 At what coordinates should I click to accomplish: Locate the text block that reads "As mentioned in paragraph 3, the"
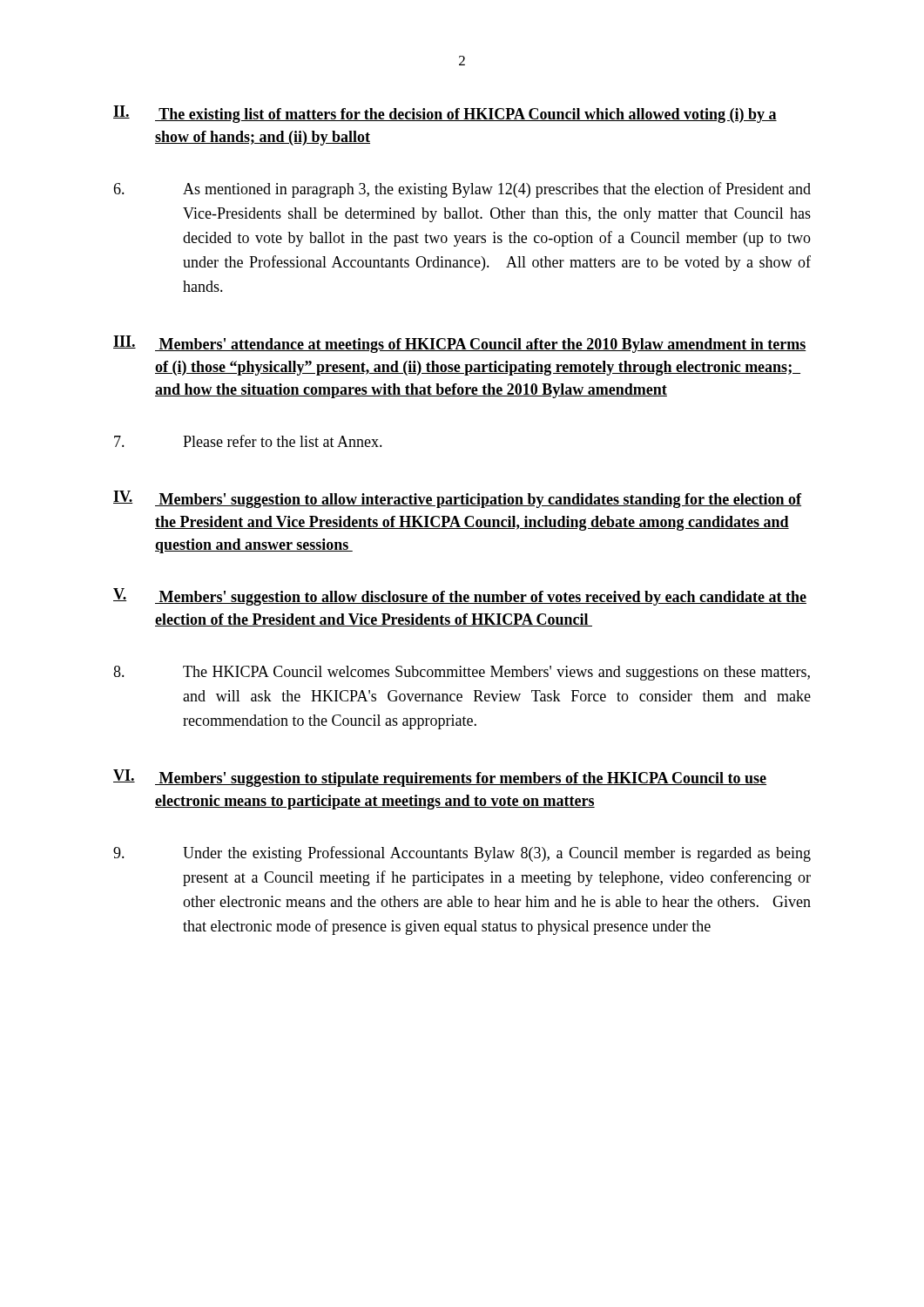point(462,239)
